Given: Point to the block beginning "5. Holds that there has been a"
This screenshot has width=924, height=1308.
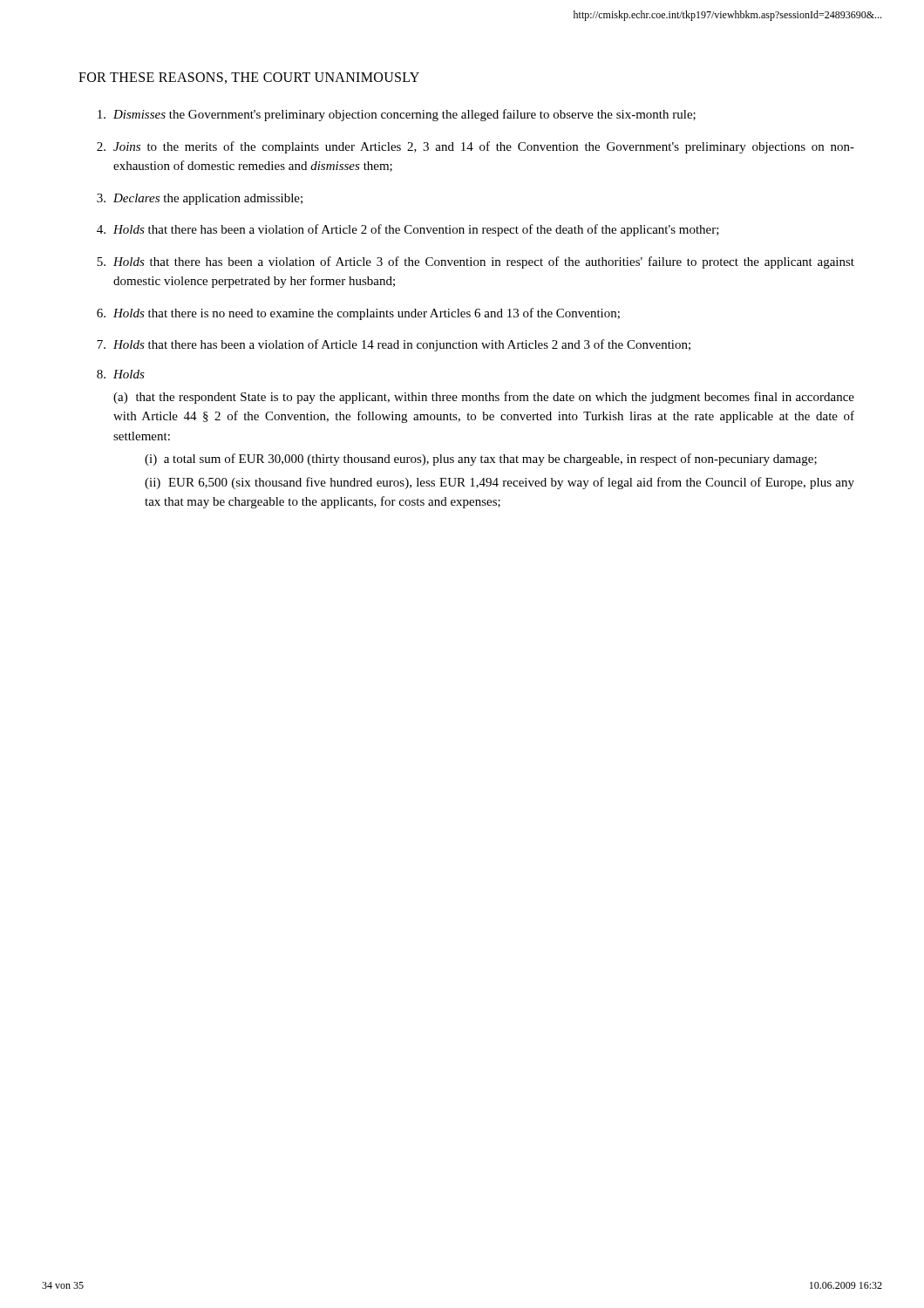Looking at the screenshot, I should tap(466, 271).
